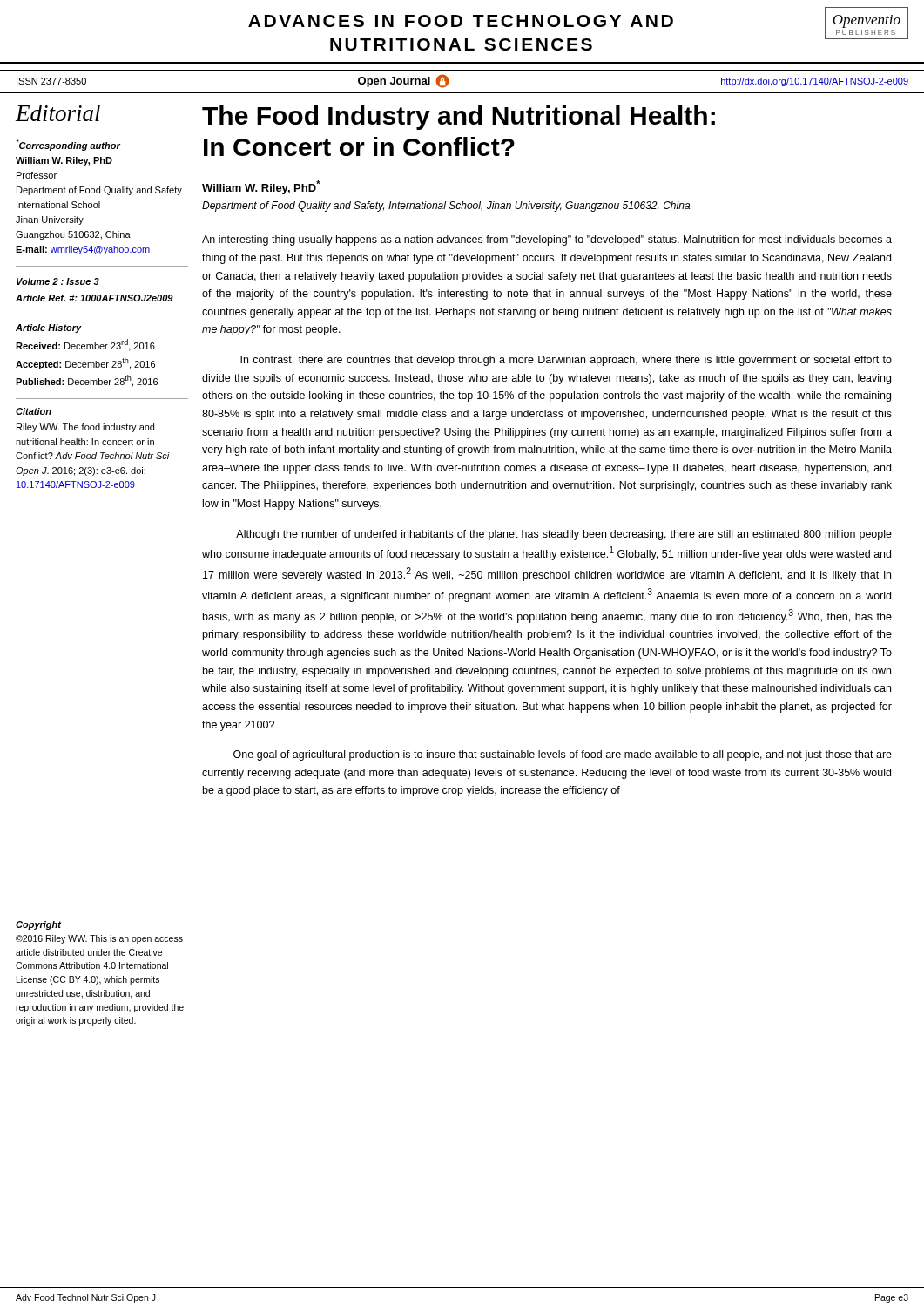Click on the text block containing "Volume 2 : Issue 3"
The height and width of the screenshot is (1307, 924).
tap(94, 290)
